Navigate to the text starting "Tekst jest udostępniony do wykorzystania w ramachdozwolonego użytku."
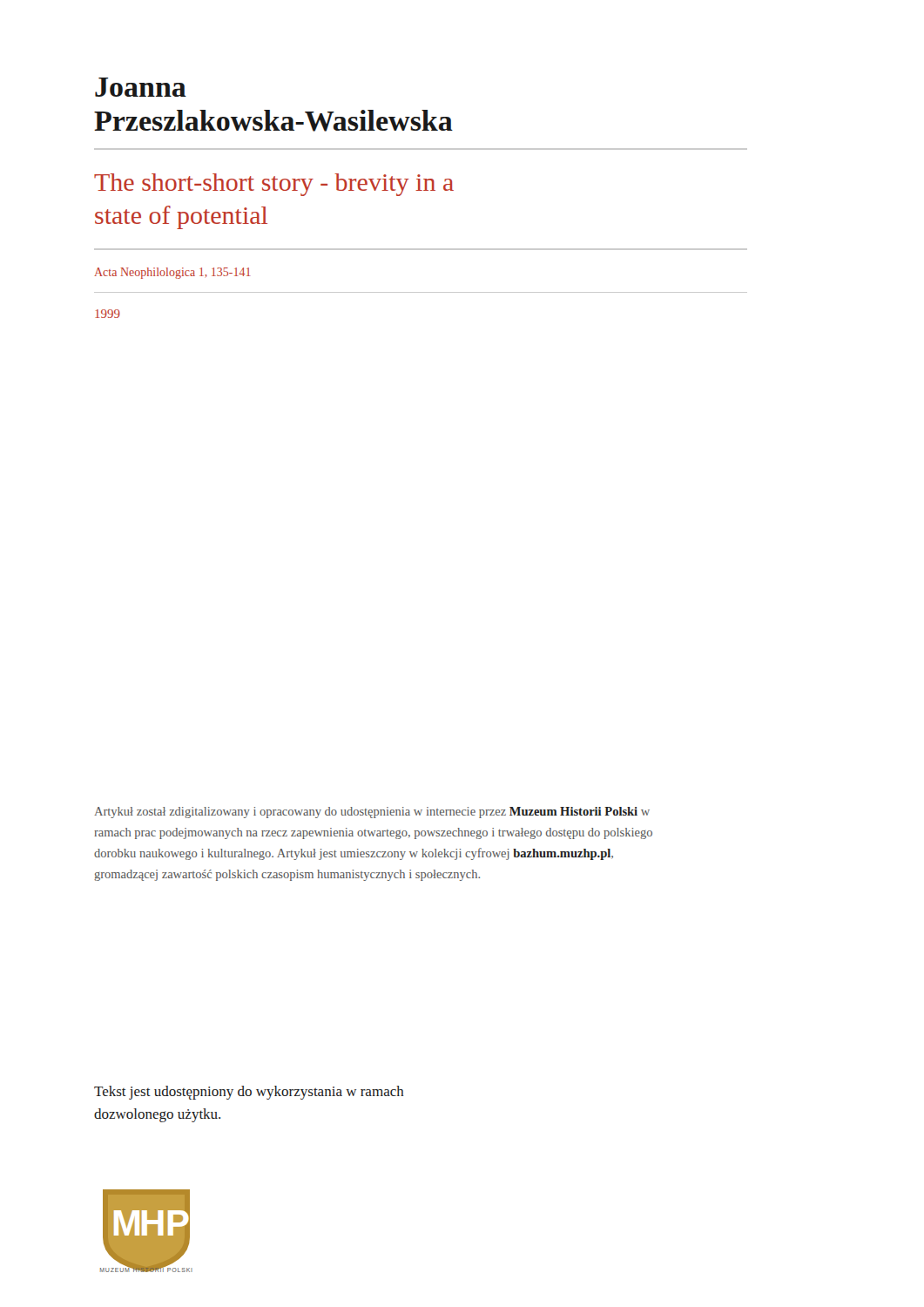Screen dimensions: 1307x924 coord(364,1103)
